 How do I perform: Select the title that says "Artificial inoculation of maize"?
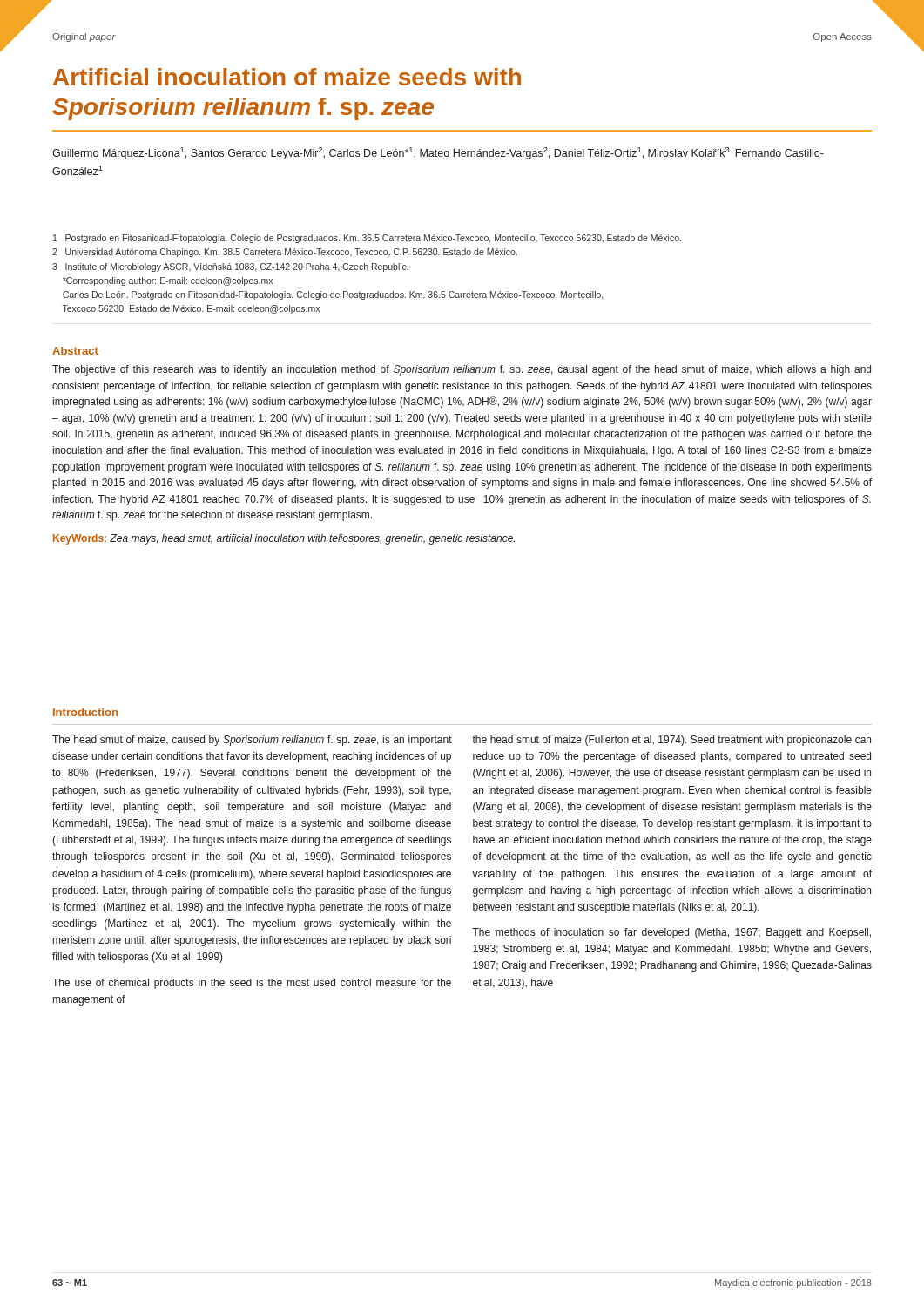pos(462,92)
